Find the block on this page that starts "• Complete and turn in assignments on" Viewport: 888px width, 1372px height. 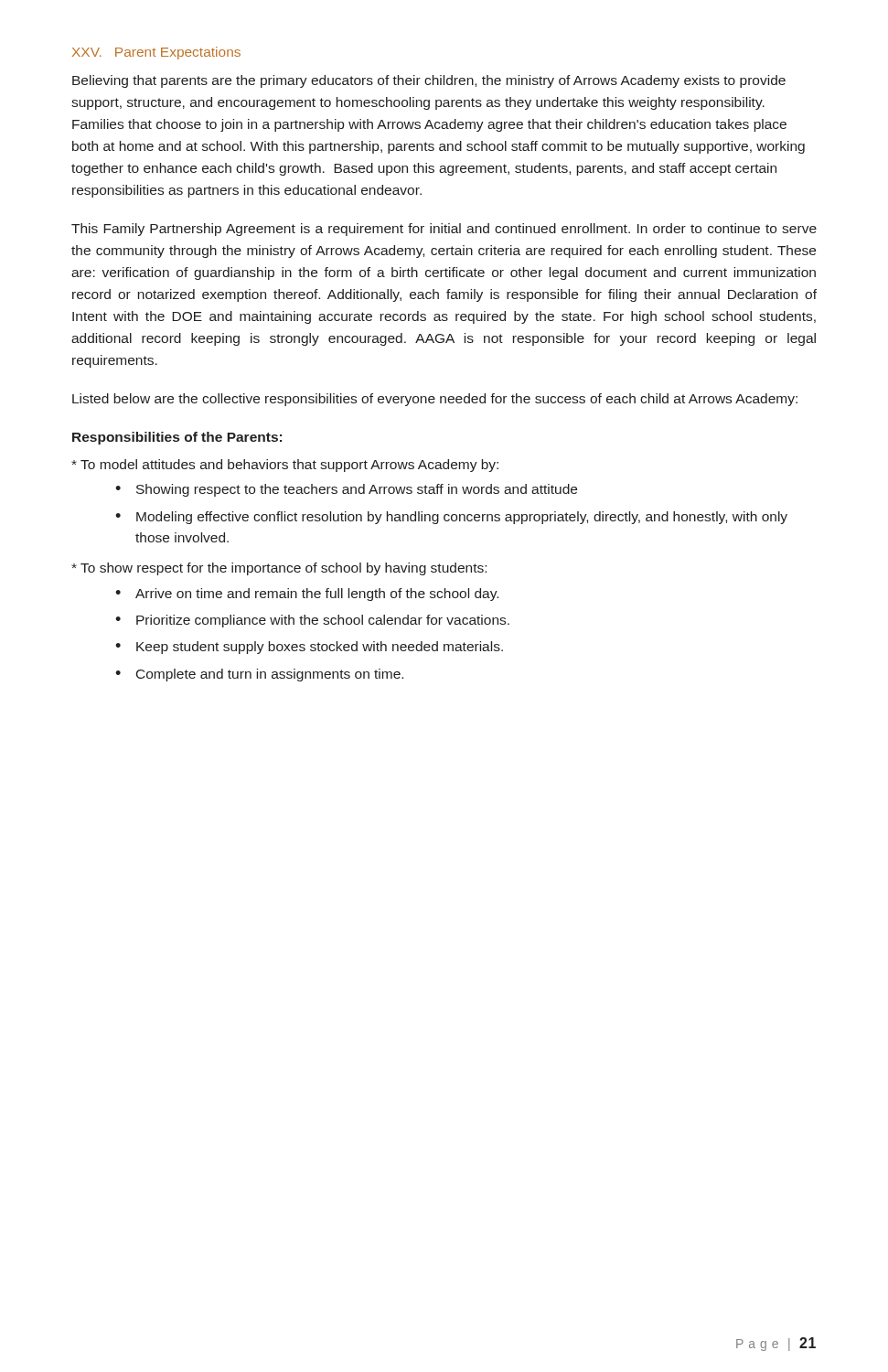point(259,675)
